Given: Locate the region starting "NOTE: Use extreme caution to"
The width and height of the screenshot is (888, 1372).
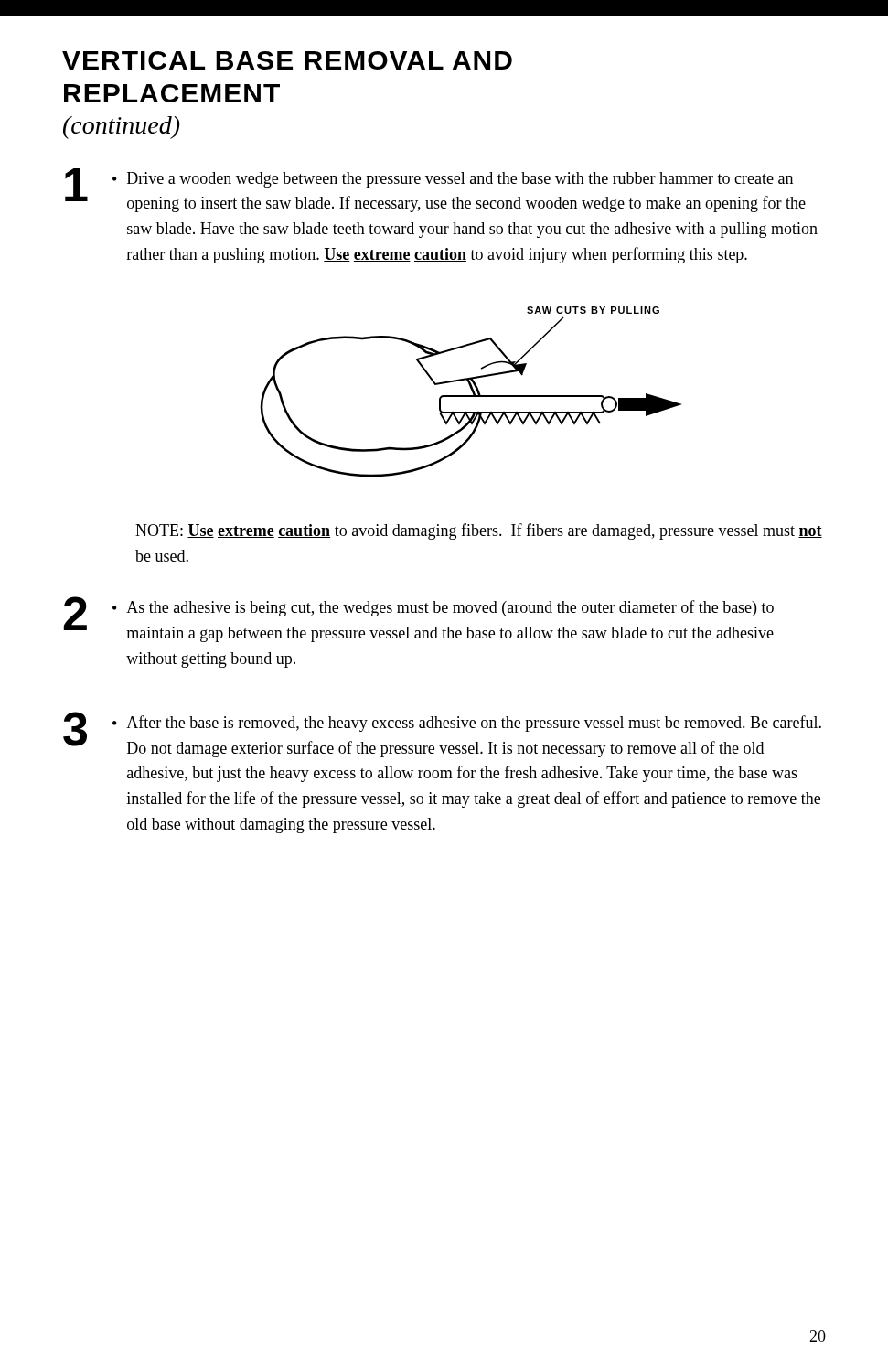Looking at the screenshot, I should click(x=478, y=543).
